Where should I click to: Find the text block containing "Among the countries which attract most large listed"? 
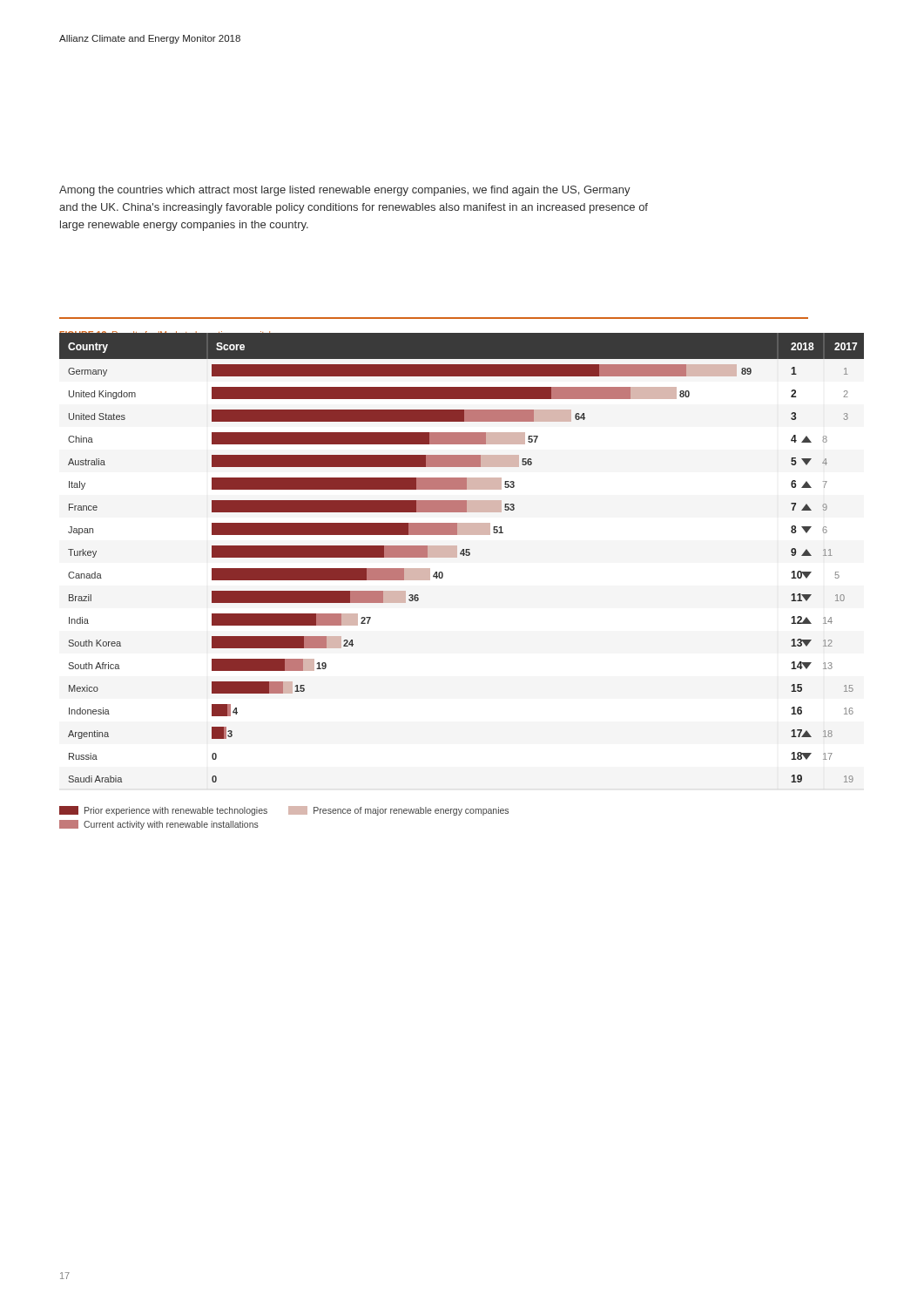click(354, 207)
